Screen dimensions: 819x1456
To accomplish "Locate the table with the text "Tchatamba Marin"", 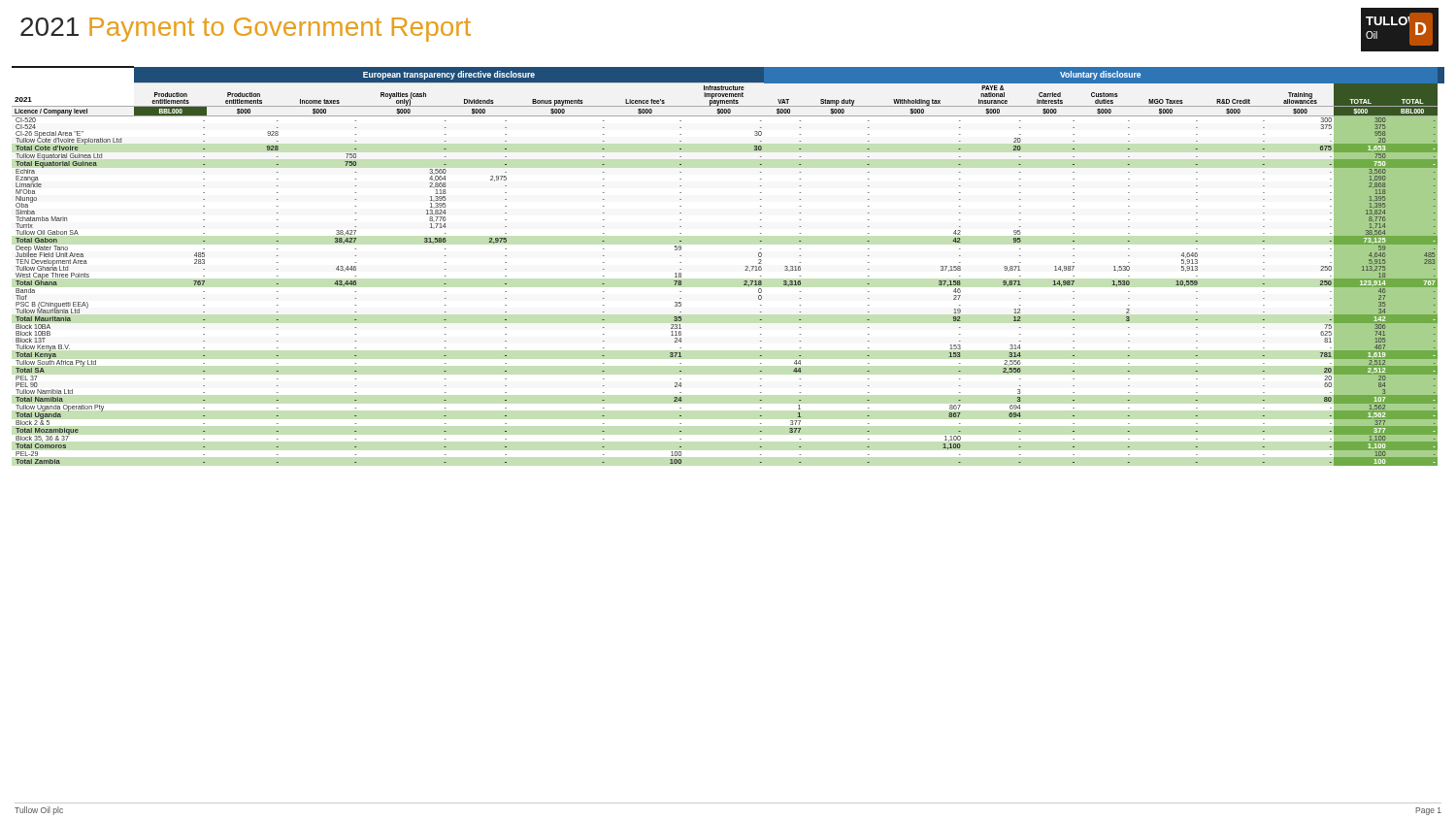I will coord(728,429).
